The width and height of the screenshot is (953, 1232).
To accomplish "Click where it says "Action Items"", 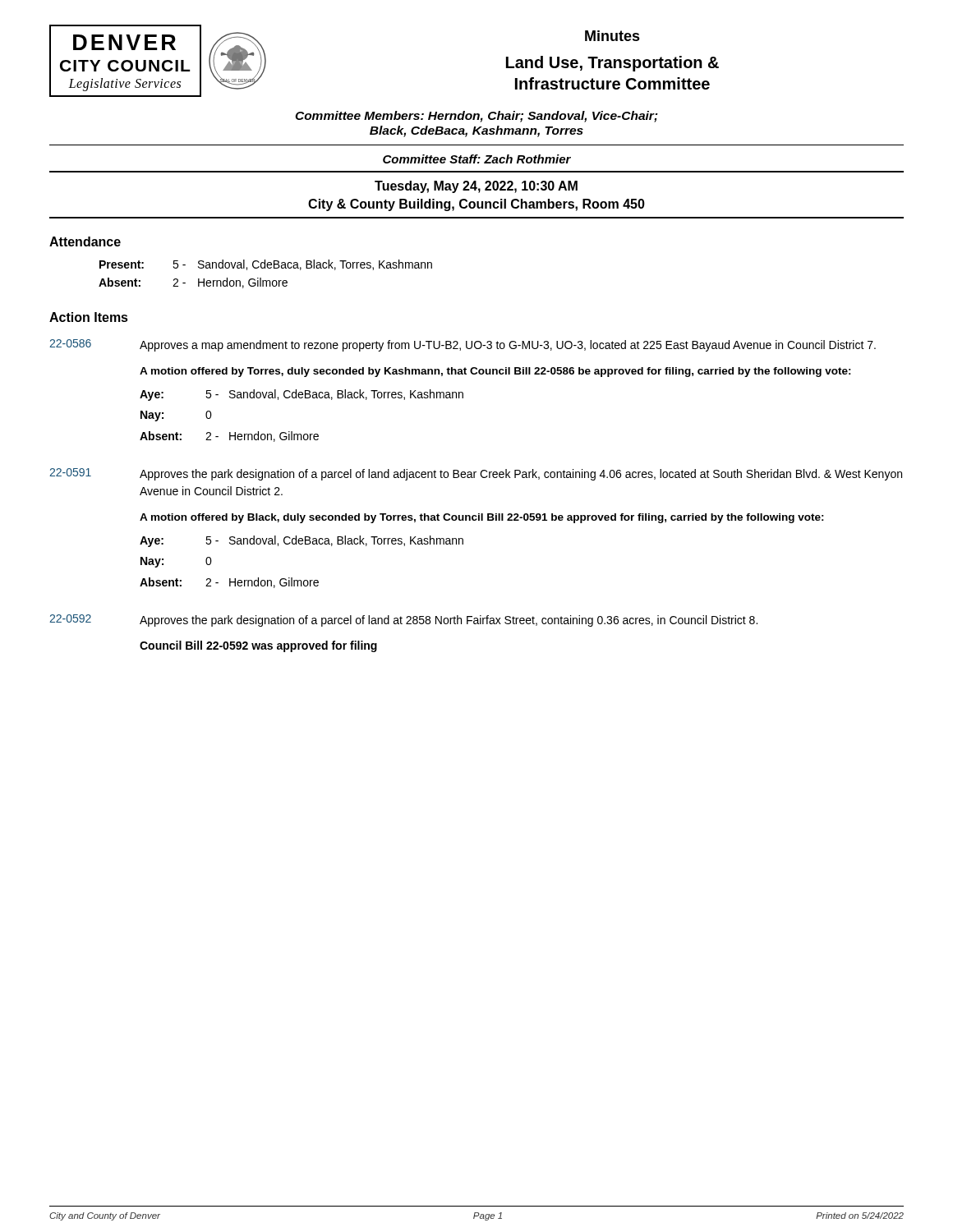I will coord(89,318).
